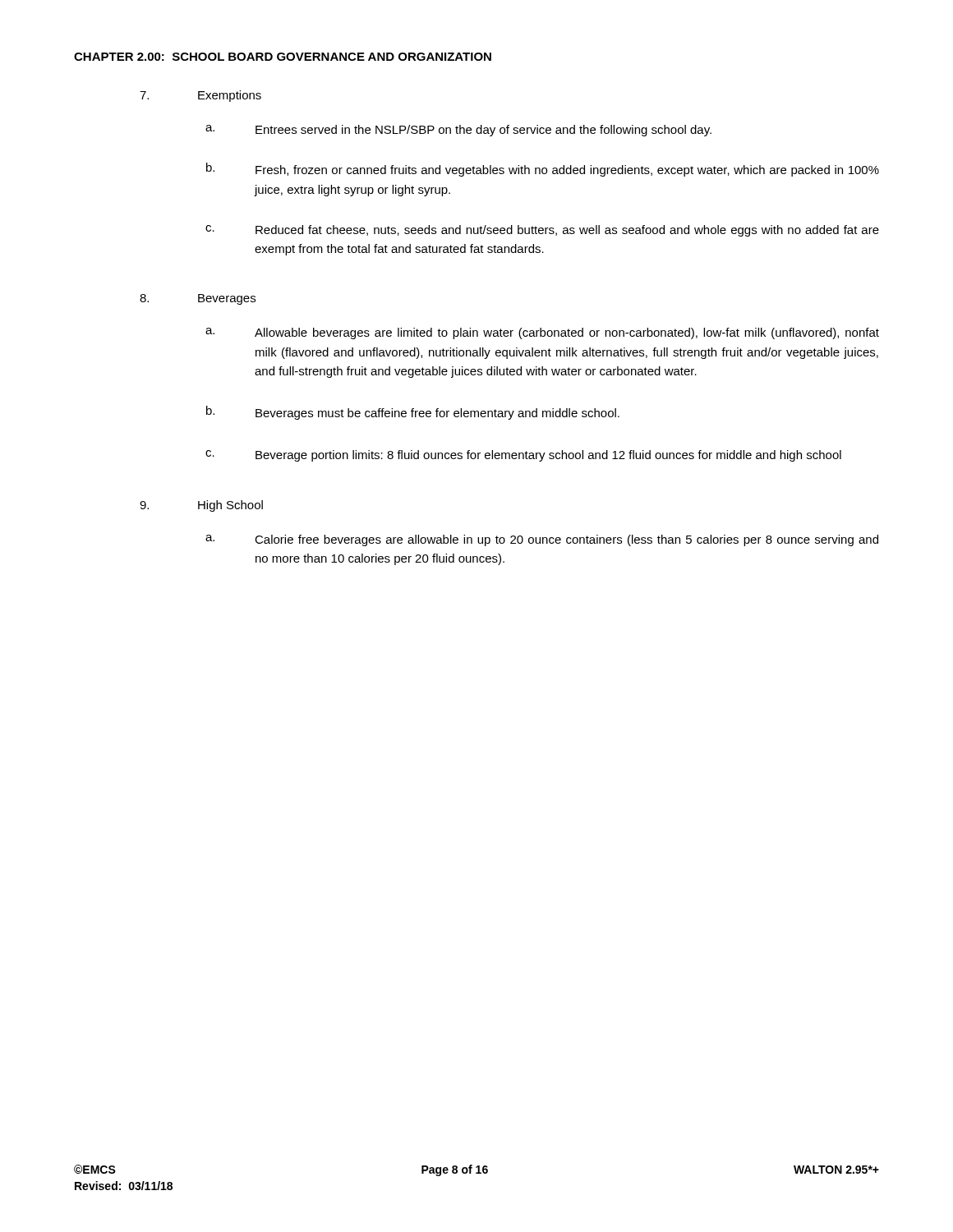This screenshot has height=1232, width=953.
Task: Point to the block starting "8. Beverages"
Action: (x=198, y=298)
